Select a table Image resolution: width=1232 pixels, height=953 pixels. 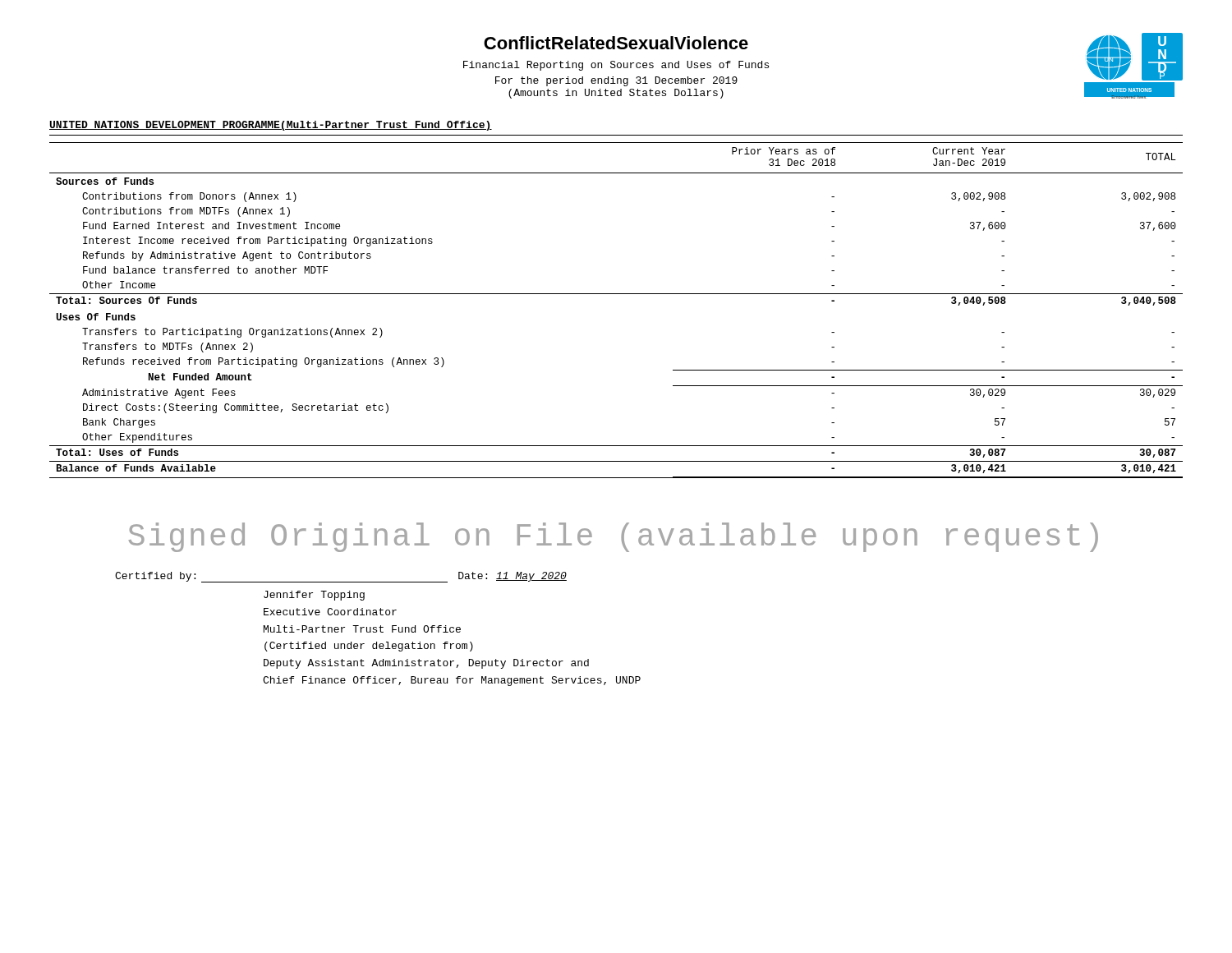point(616,310)
